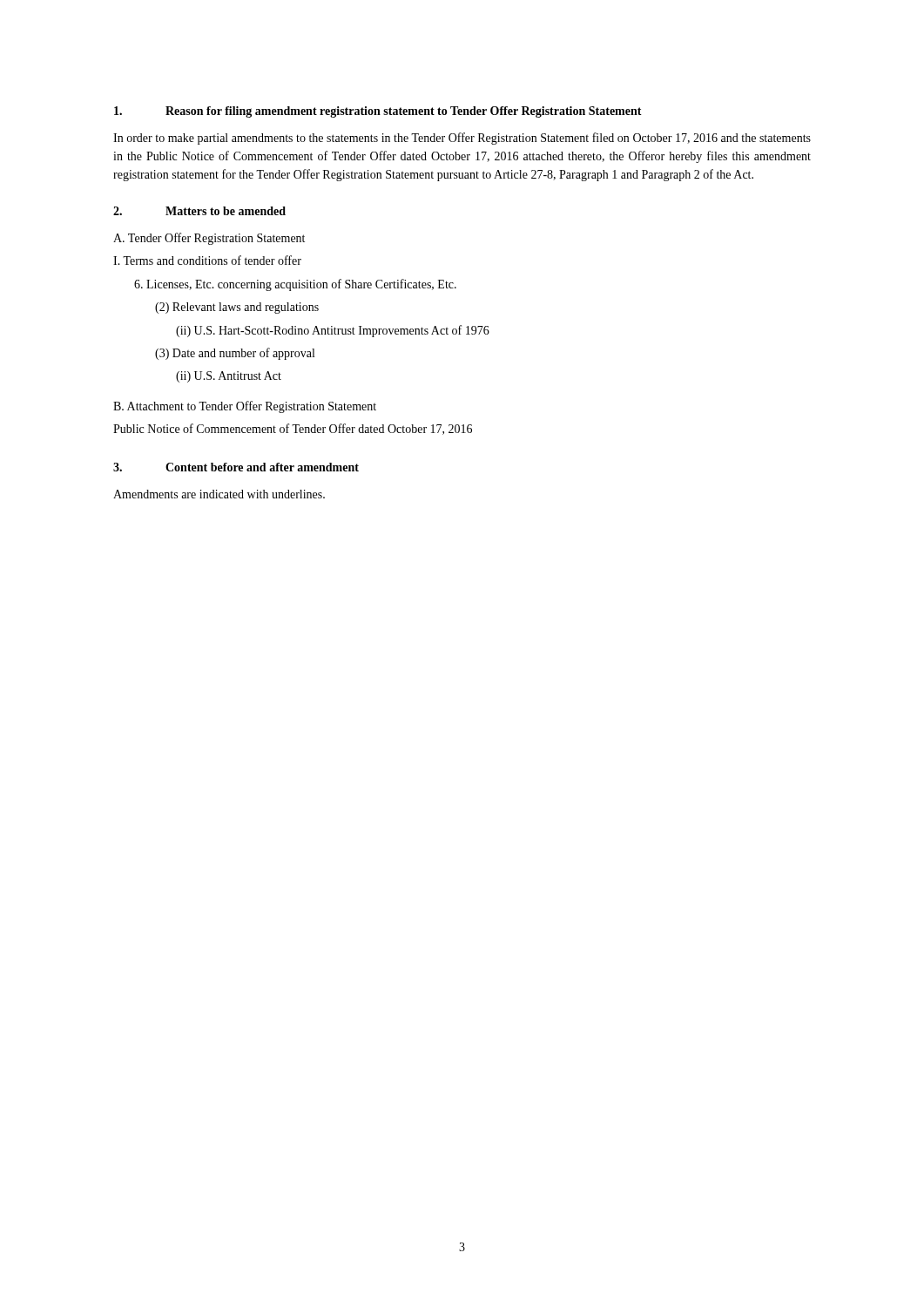Point to the block beginning "6. Licenses, Etc. concerning acquisition of Share"
Screen dimensions: 1307x924
click(295, 284)
